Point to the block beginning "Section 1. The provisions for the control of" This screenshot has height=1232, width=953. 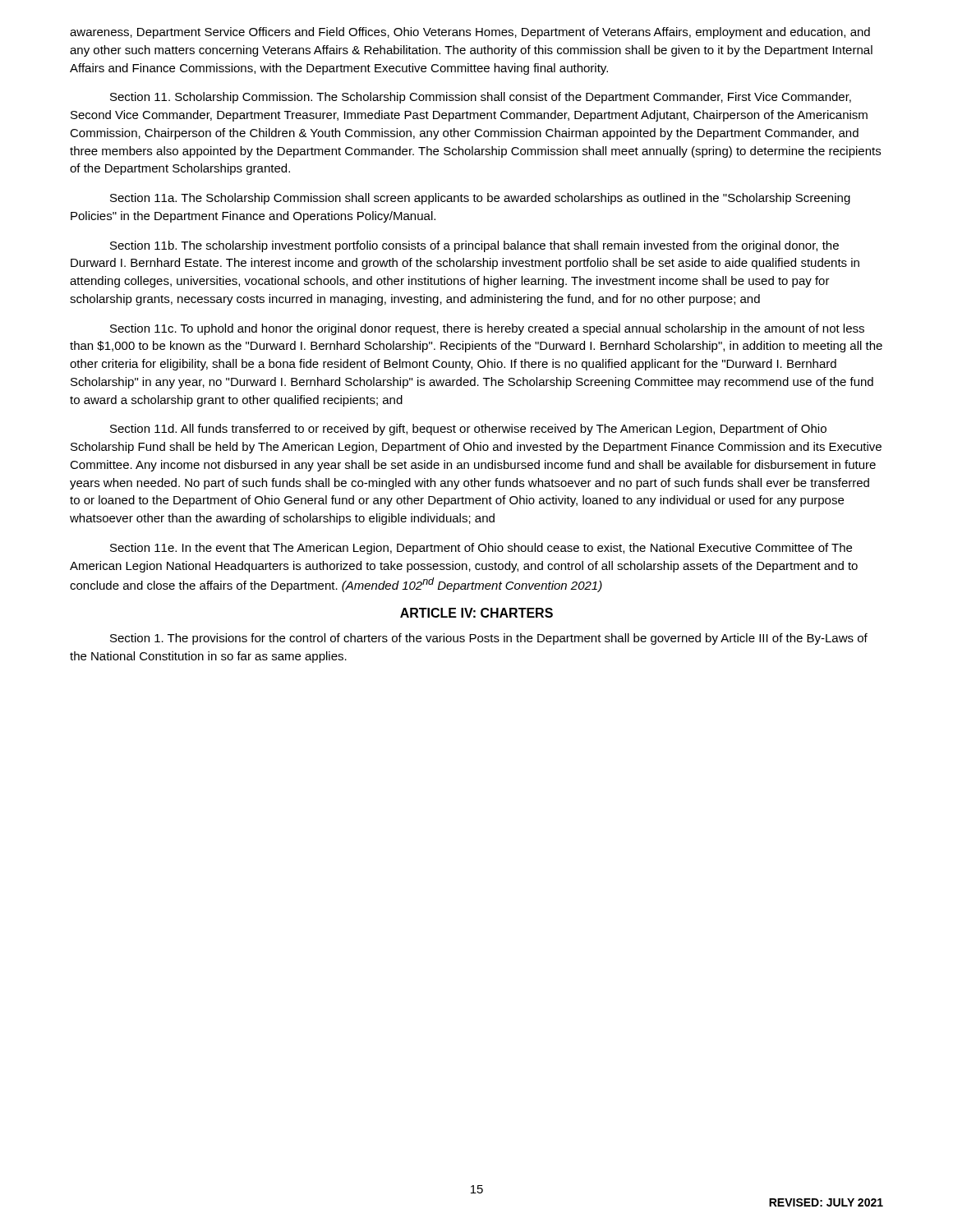click(476, 647)
